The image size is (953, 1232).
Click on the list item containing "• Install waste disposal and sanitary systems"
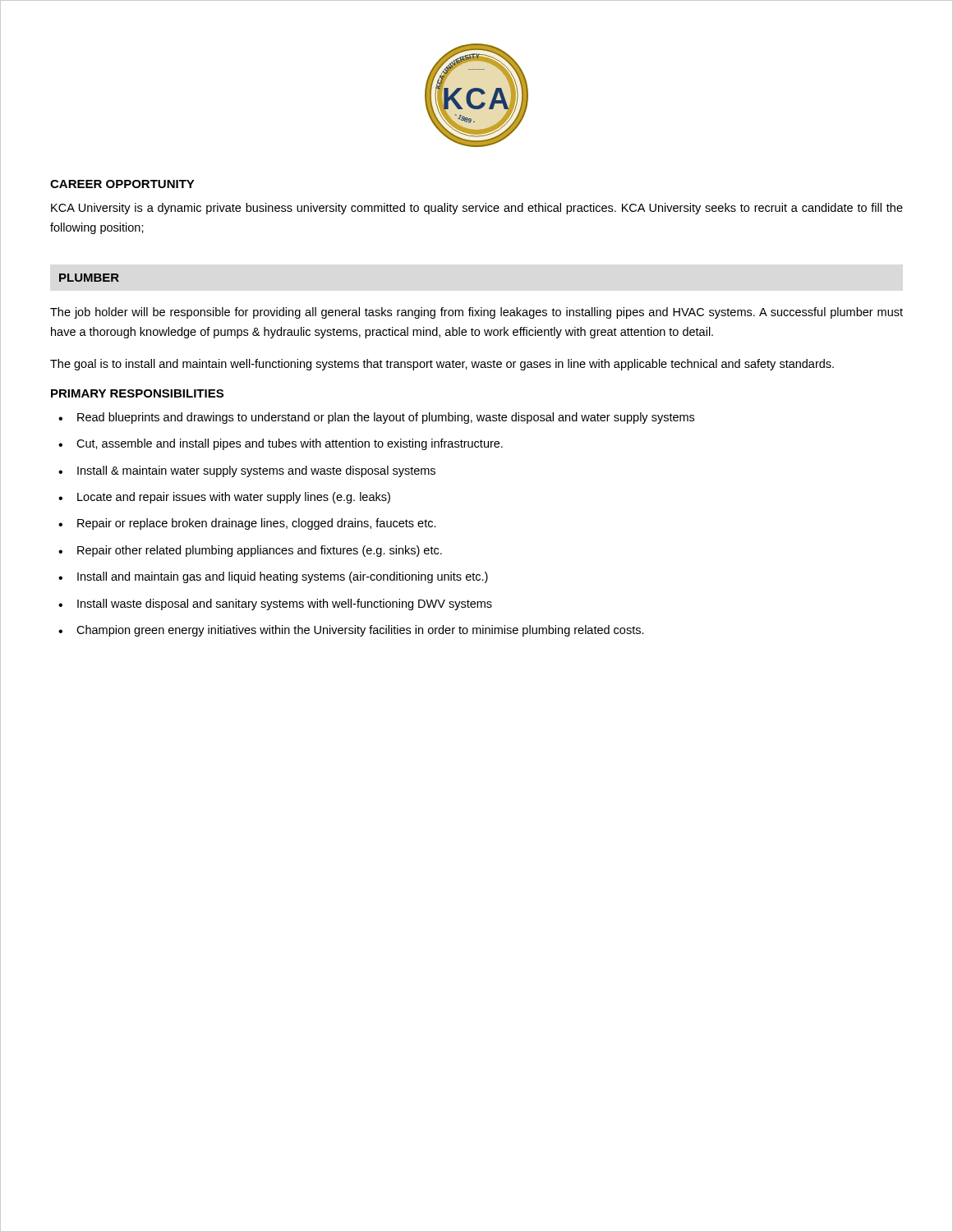coord(481,605)
